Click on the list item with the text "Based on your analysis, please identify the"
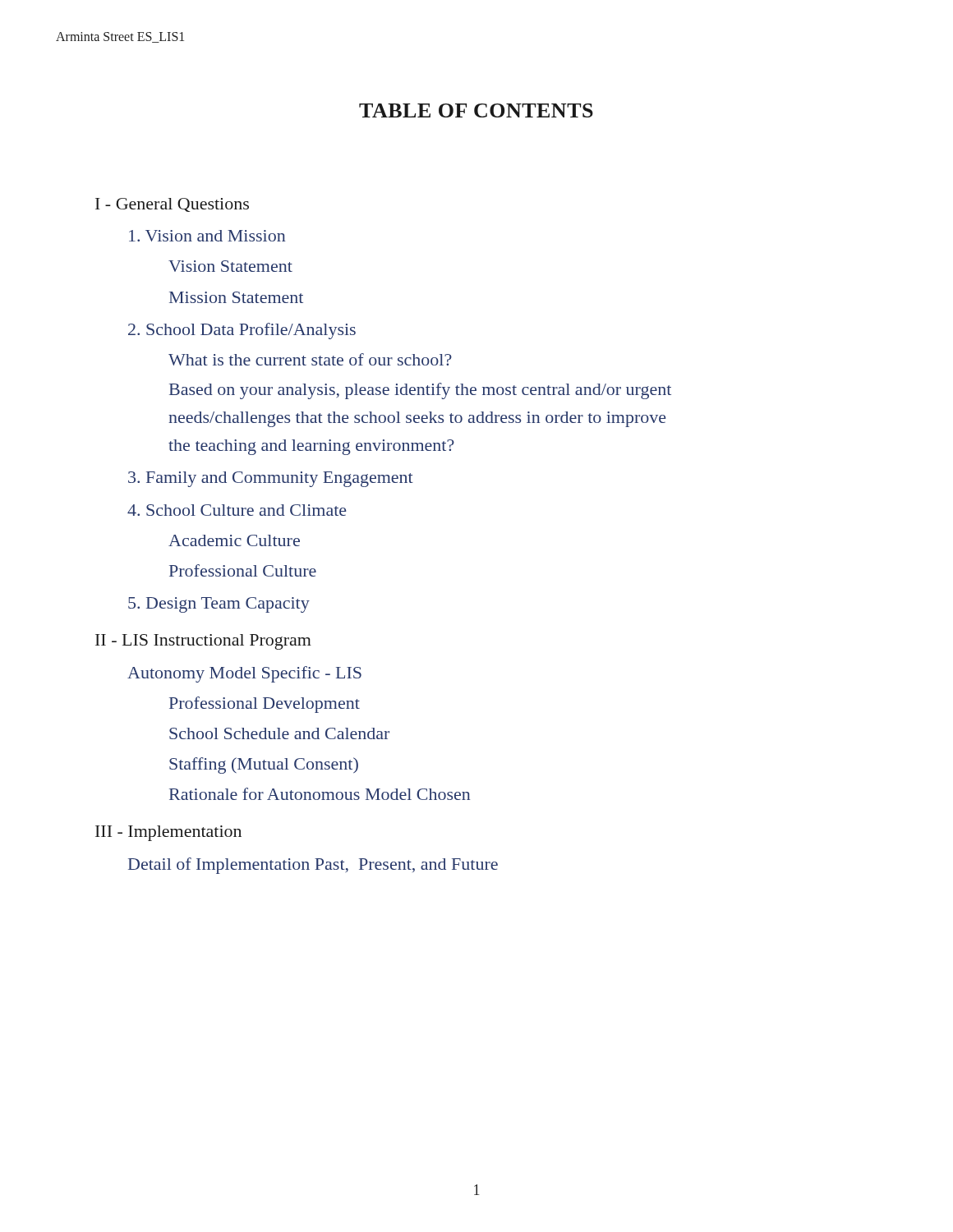The height and width of the screenshot is (1232, 953). (x=420, y=417)
